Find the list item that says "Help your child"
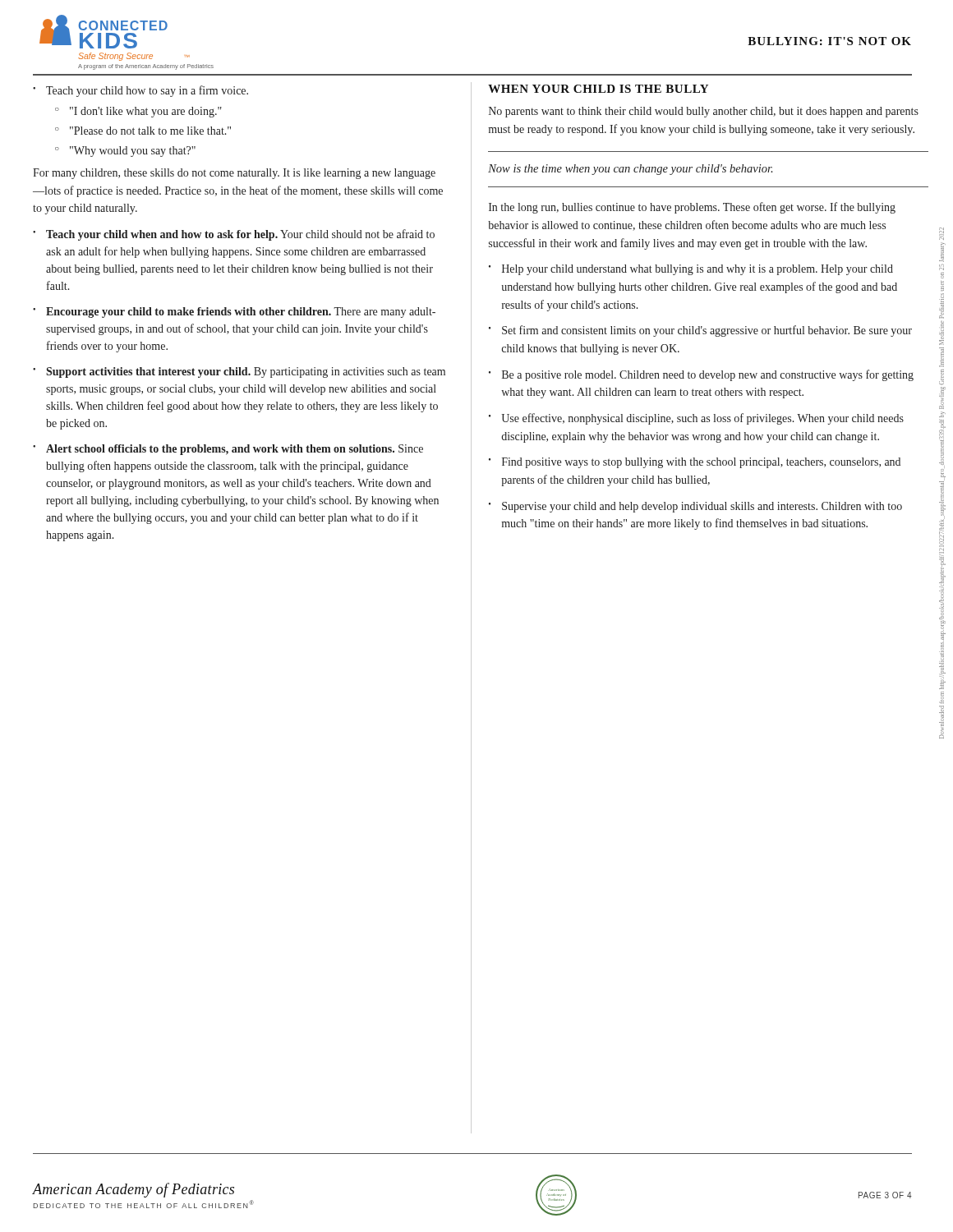953x1232 pixels. click(x=708, y=287)
